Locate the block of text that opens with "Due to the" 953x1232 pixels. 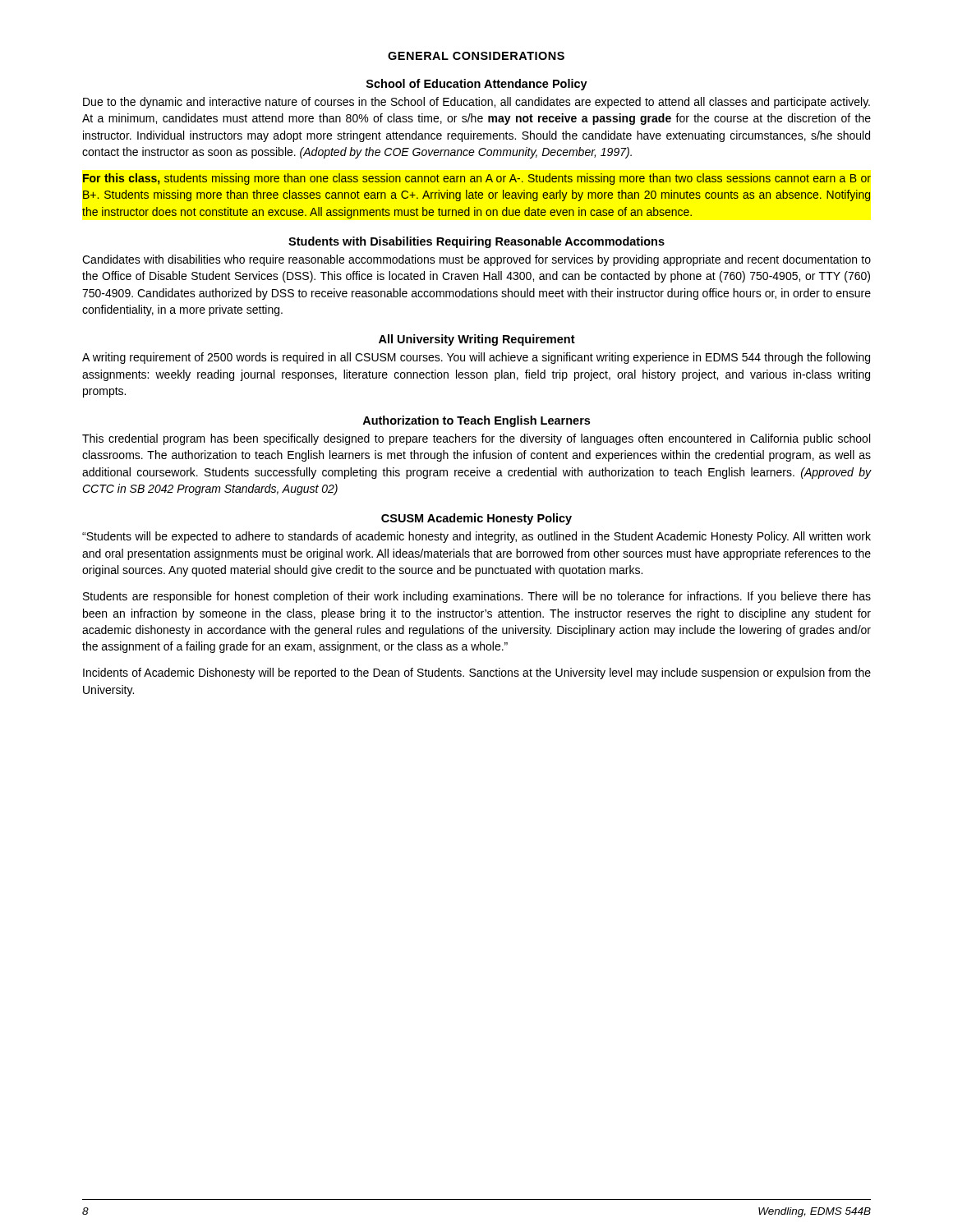click(x=476, y=127)
